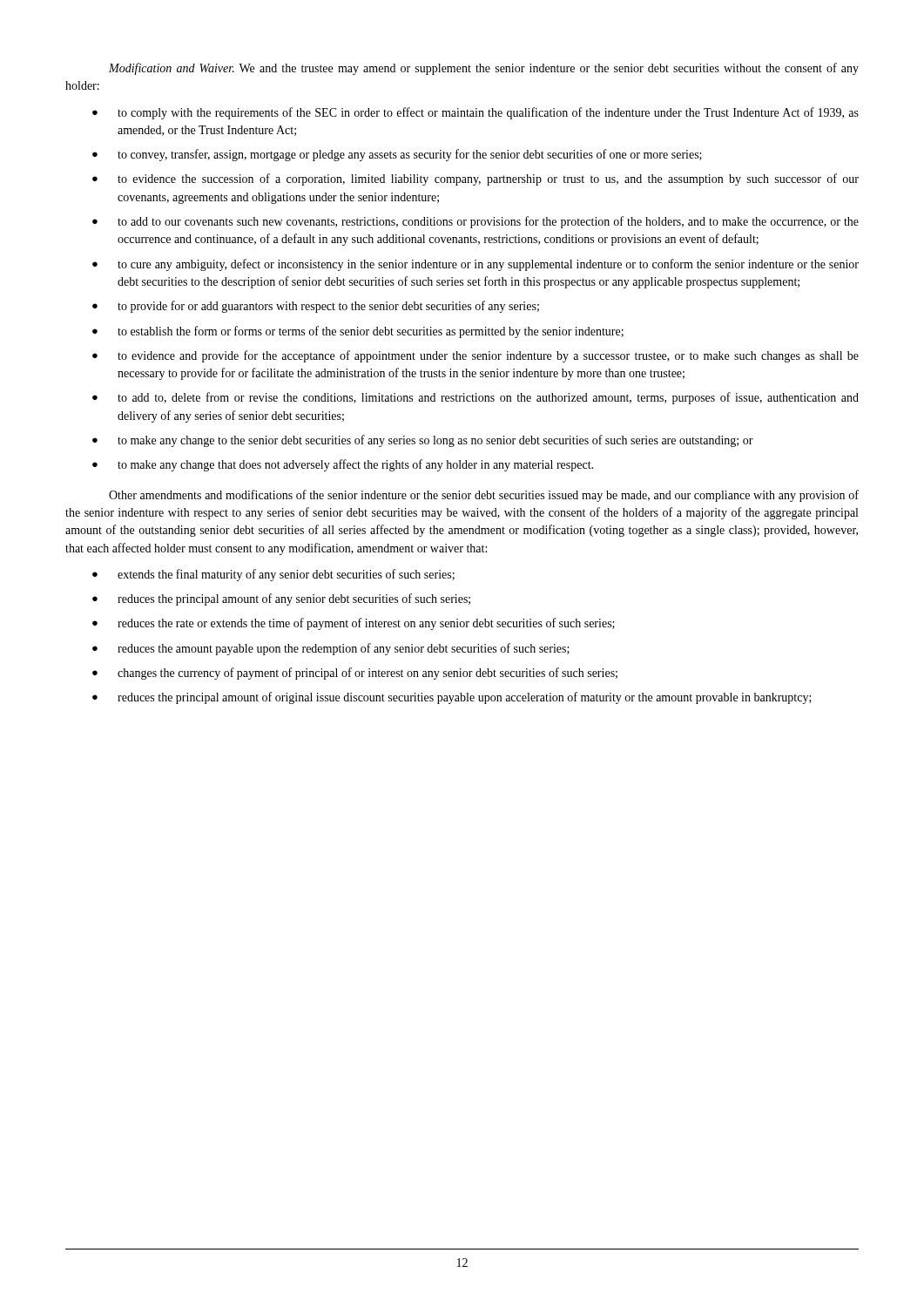This screenshot has height=1307, width=924.
Task: Where is the passage that starts "to establish the form or forms or"?
Action: 462,332
